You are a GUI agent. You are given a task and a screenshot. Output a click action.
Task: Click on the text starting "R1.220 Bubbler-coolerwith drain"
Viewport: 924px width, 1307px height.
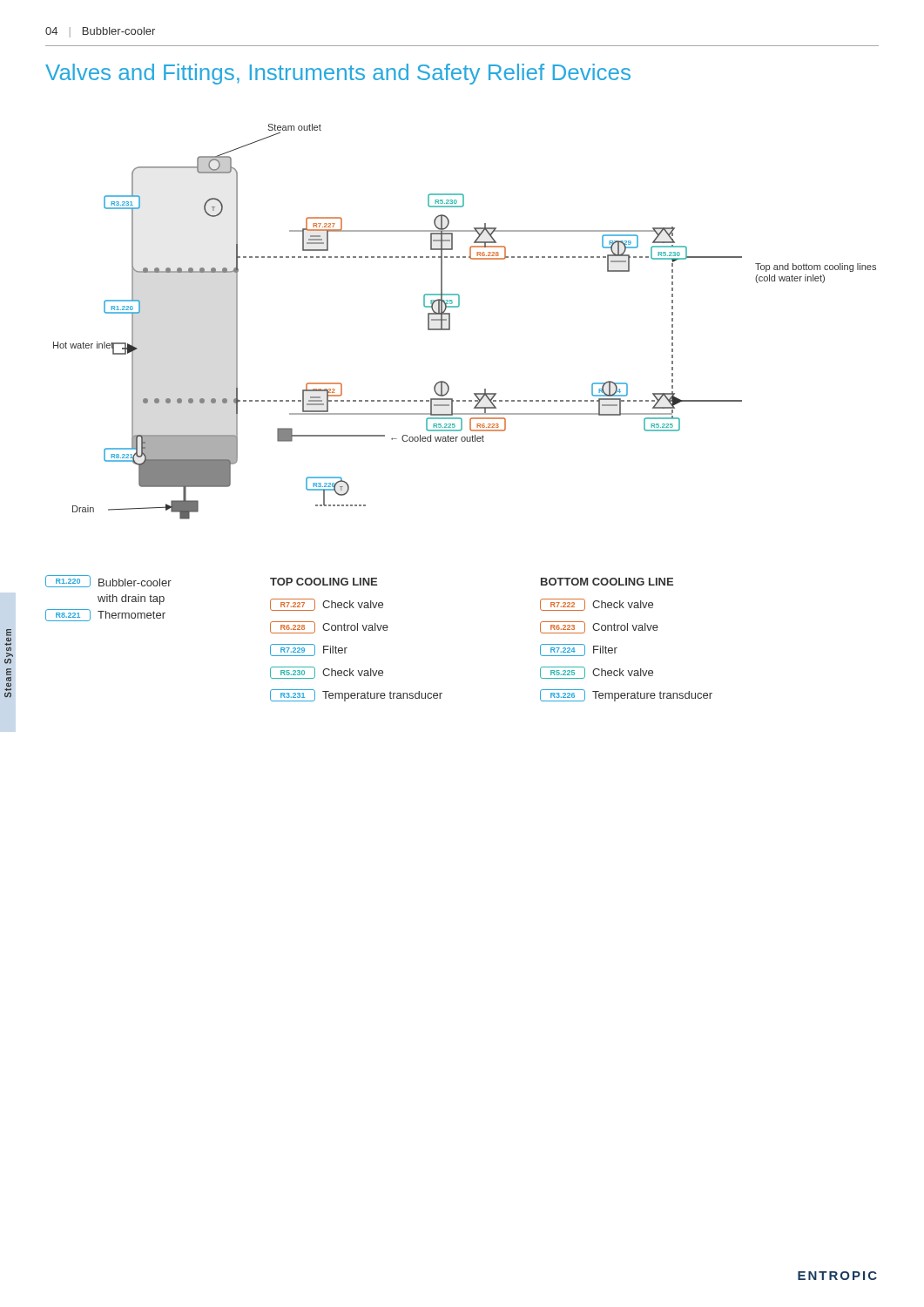tap(108, 591)
